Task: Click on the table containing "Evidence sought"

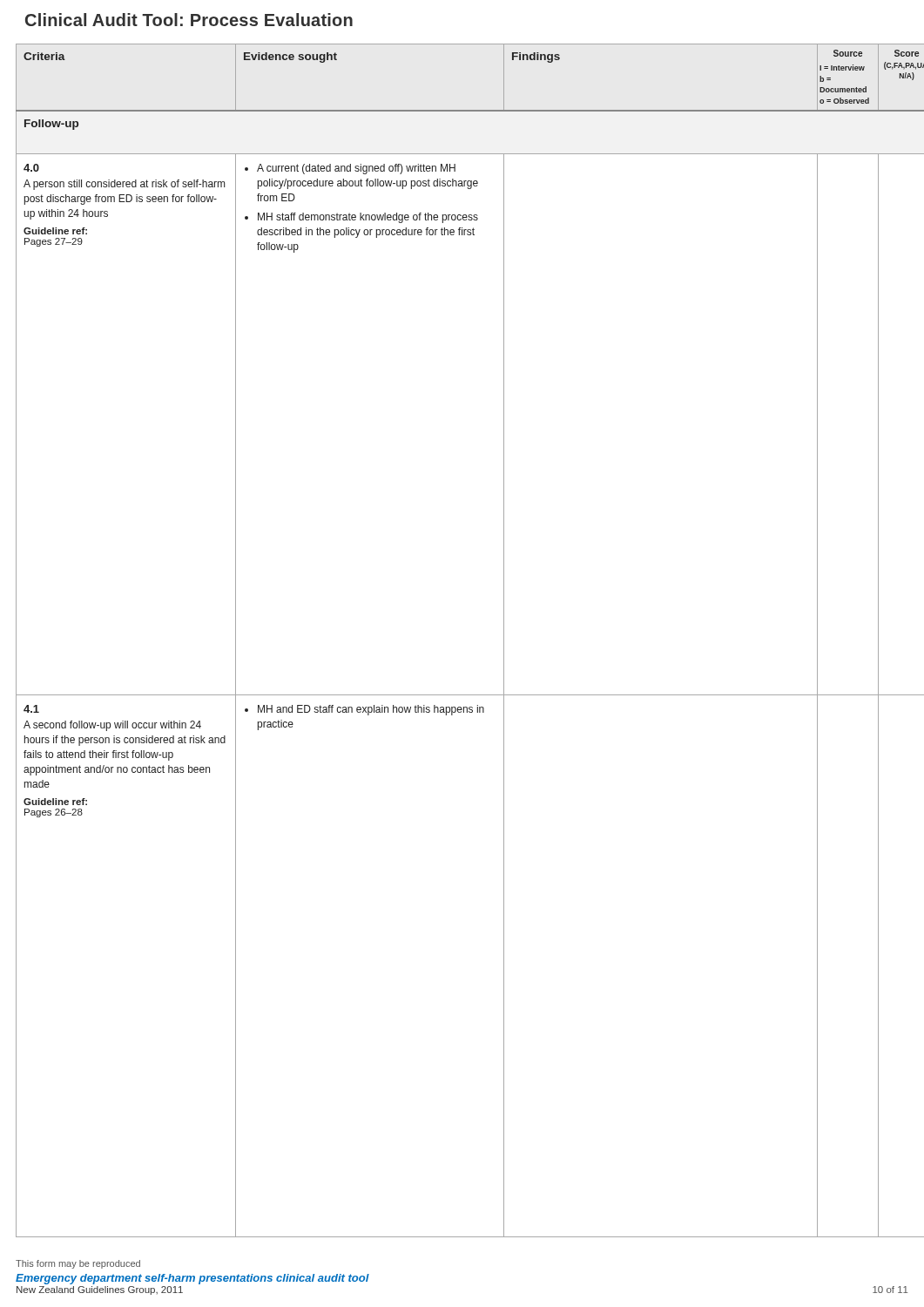Action: point(462,640)
